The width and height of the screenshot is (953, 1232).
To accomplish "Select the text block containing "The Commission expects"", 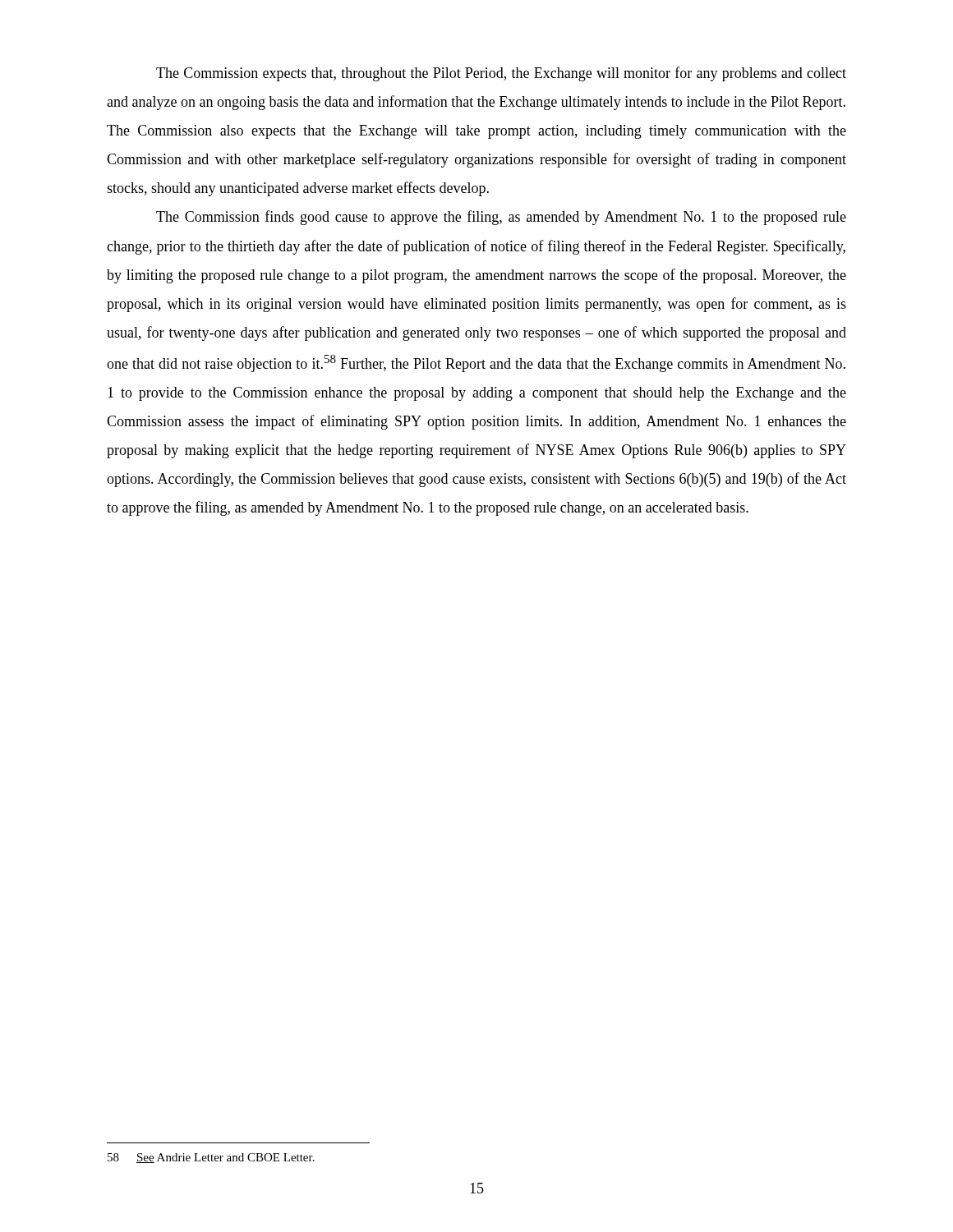I will (476, 131).
